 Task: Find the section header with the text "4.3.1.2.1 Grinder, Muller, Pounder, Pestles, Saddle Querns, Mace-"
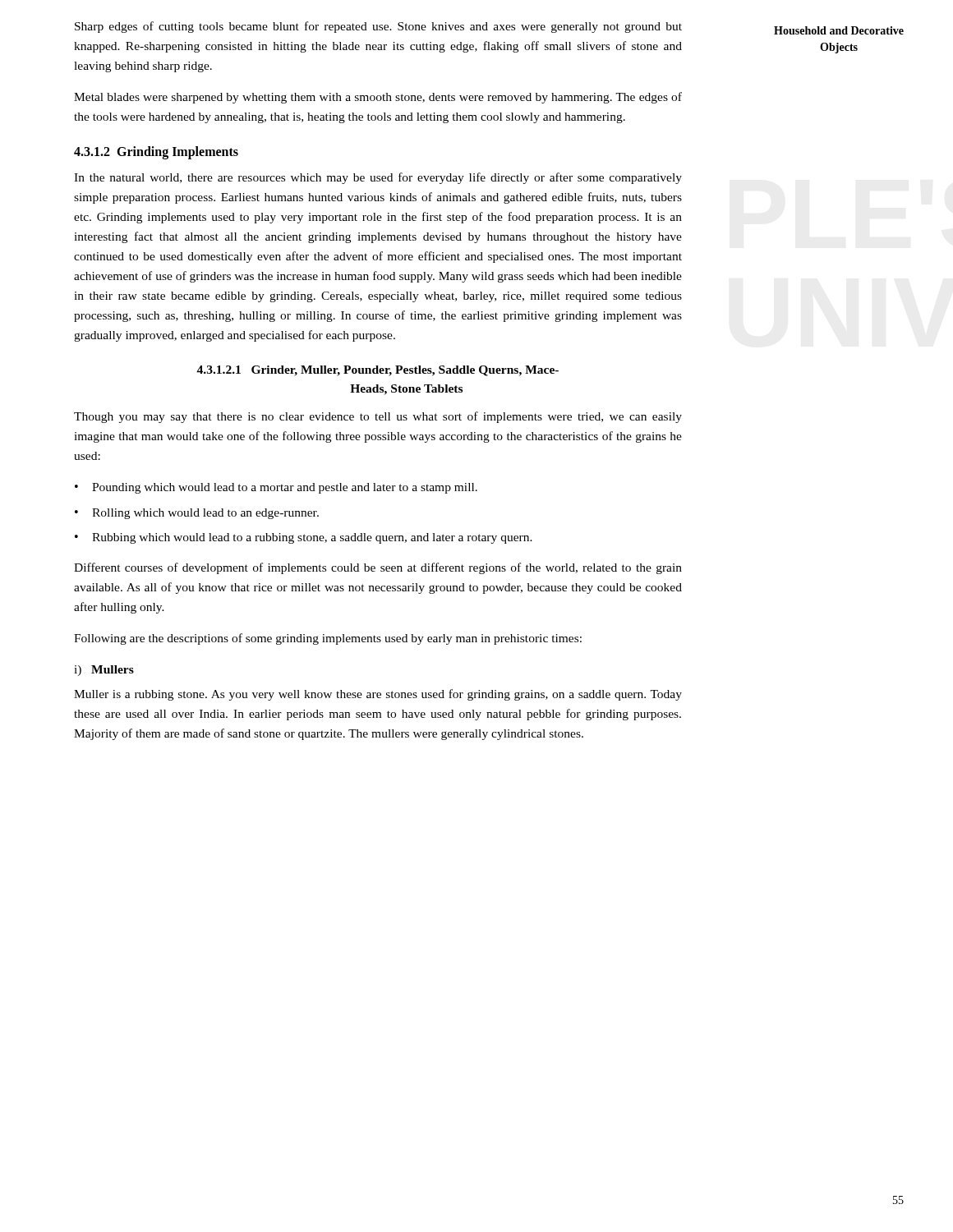378,379
